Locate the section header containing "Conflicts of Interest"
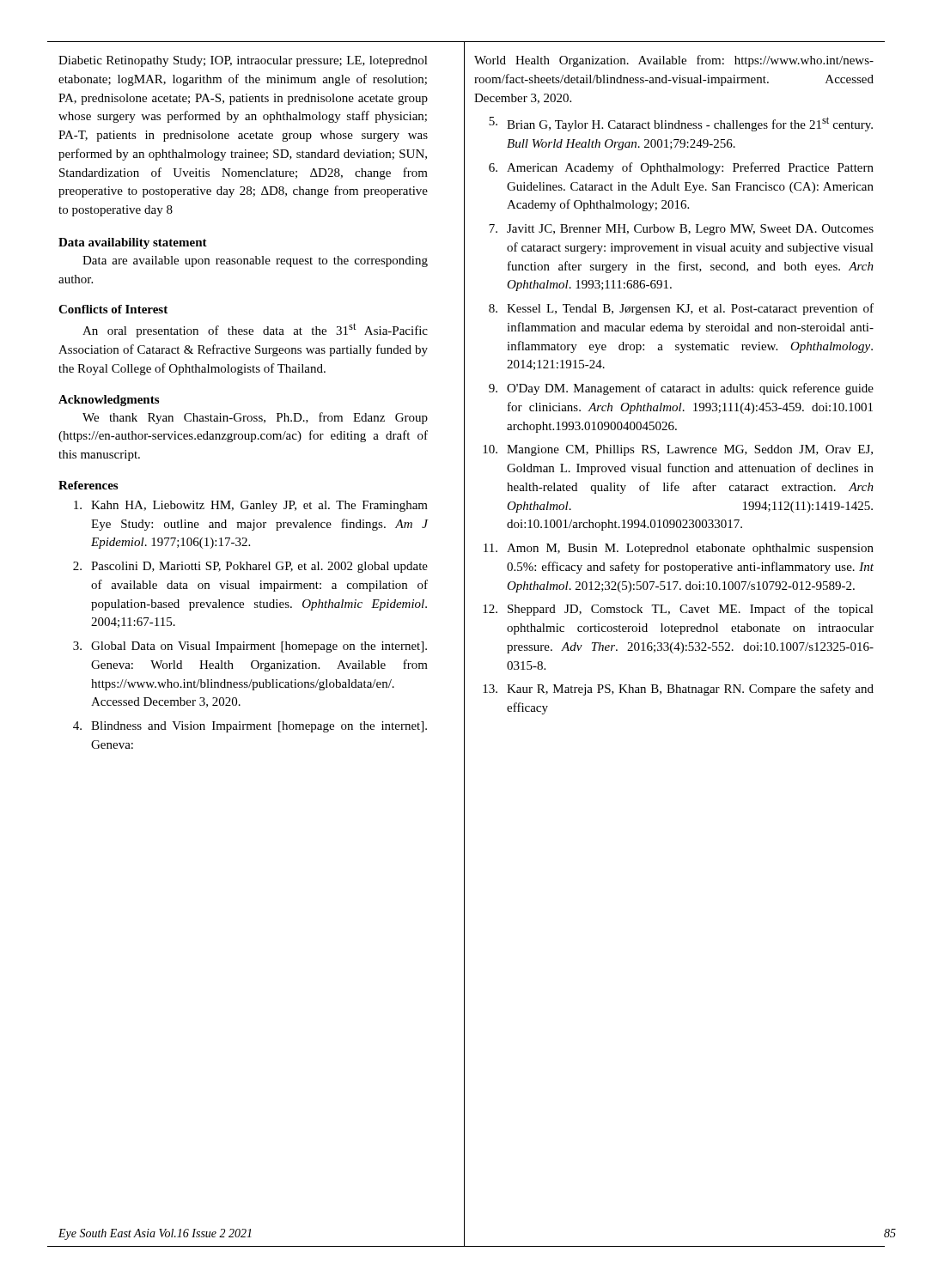 [x=113, y=309]
